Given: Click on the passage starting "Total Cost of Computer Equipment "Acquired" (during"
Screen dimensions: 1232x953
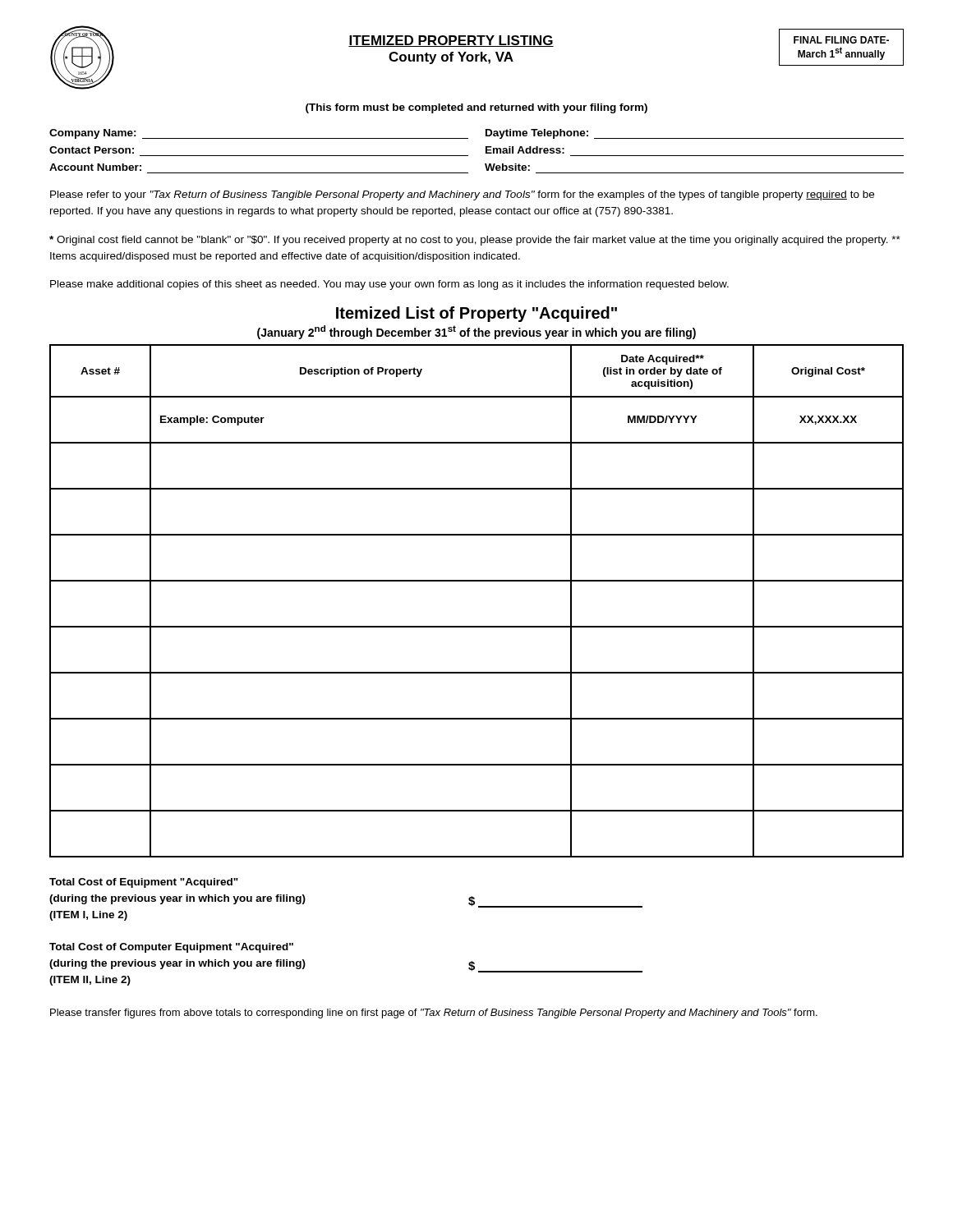Looking at the screenshot, I should pyautogui.click(x=171, y=948).
